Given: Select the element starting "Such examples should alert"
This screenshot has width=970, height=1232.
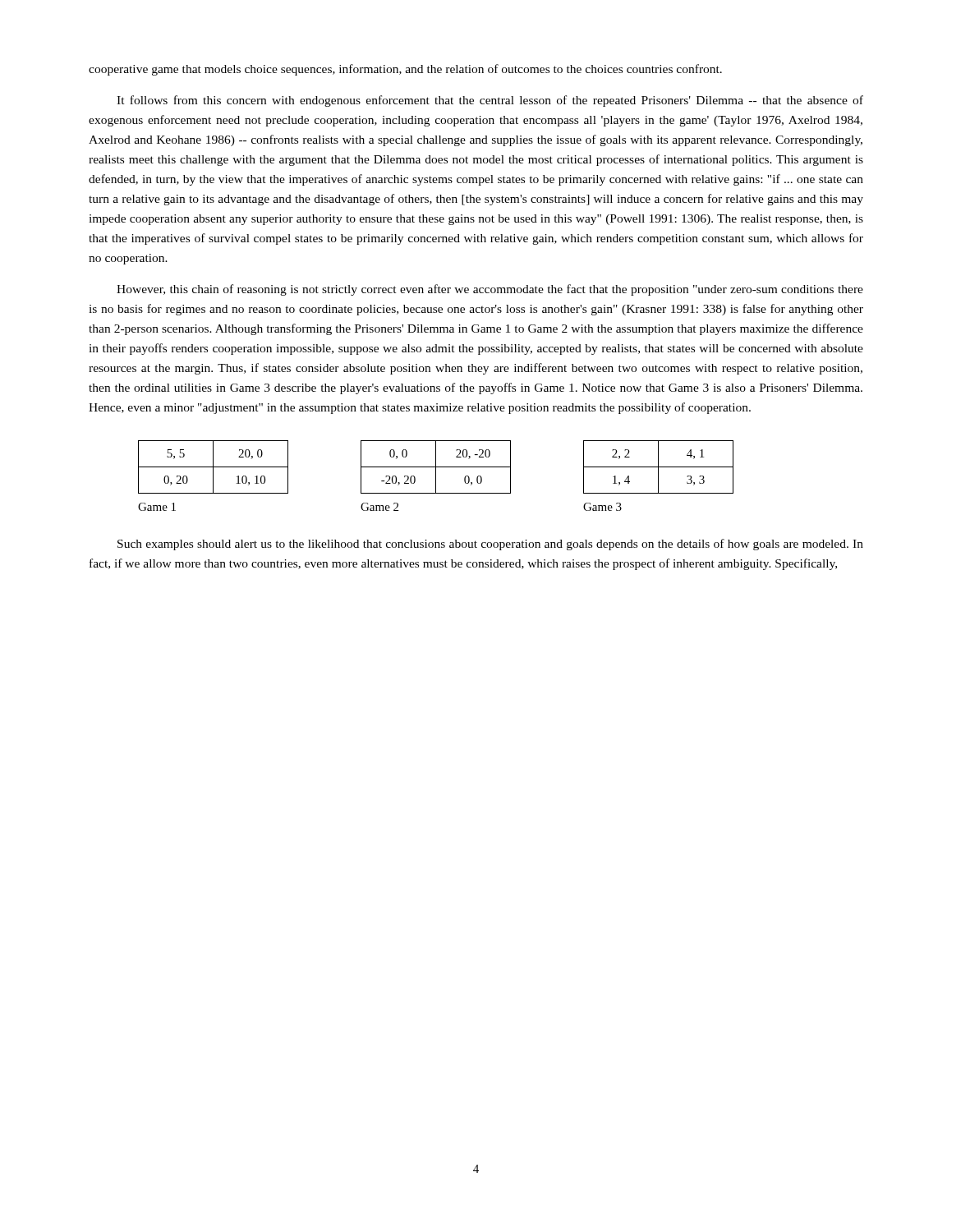Looking at the screenshot, I should (x=476, y=553).
